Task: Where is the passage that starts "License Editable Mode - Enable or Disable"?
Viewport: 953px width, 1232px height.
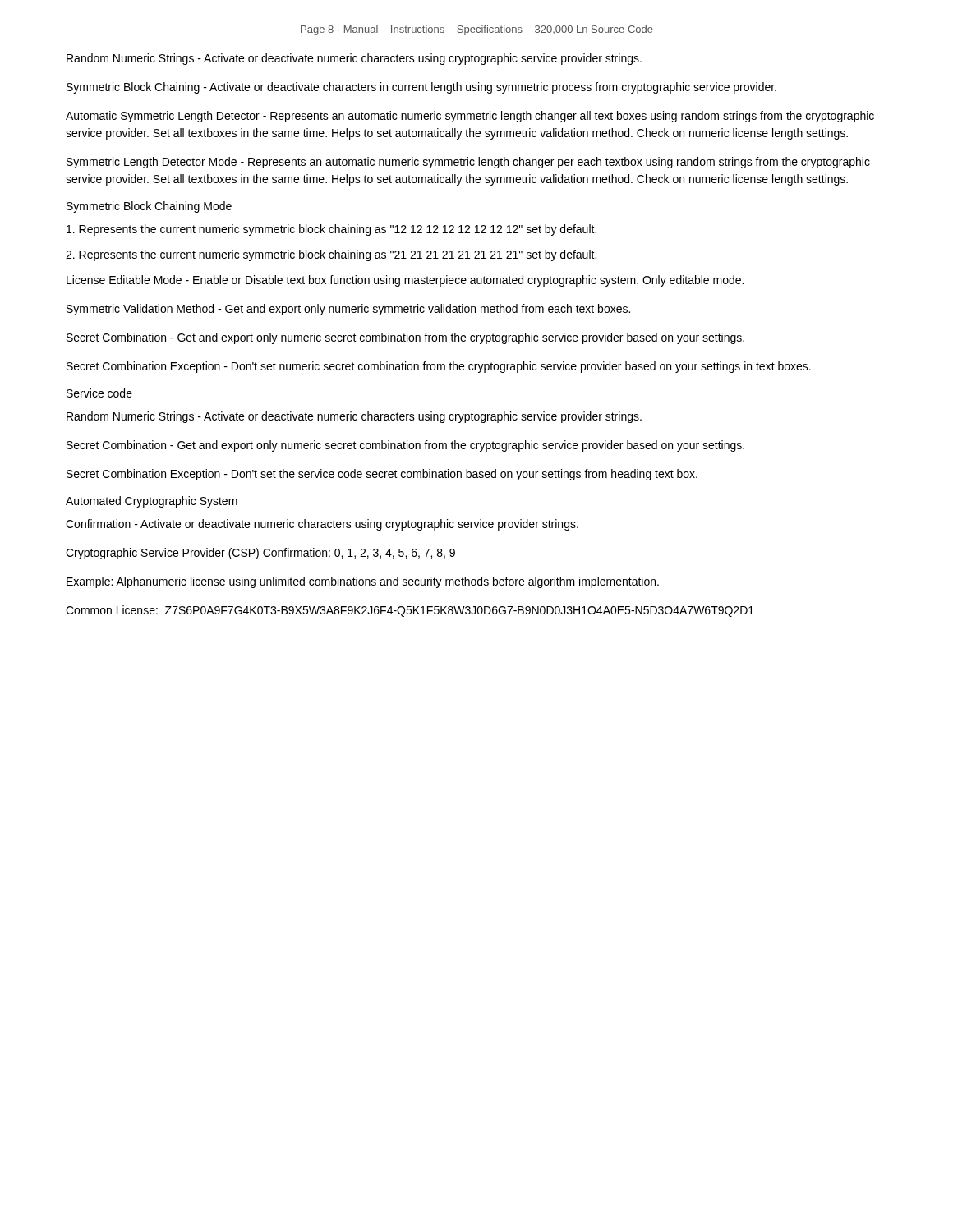Action: tap(405, 280)
